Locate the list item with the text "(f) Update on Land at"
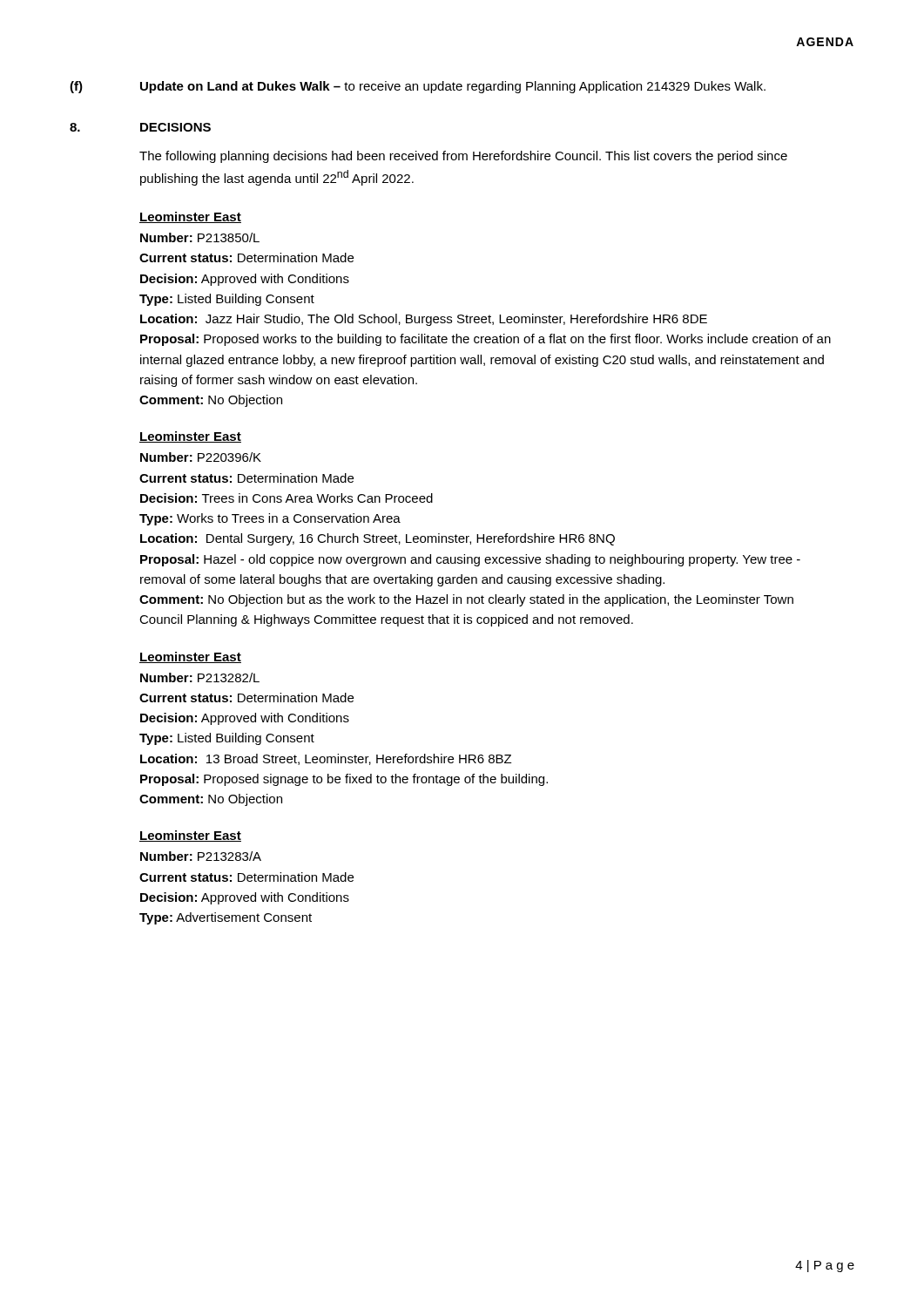924x1307 pixels. (462, 86)
